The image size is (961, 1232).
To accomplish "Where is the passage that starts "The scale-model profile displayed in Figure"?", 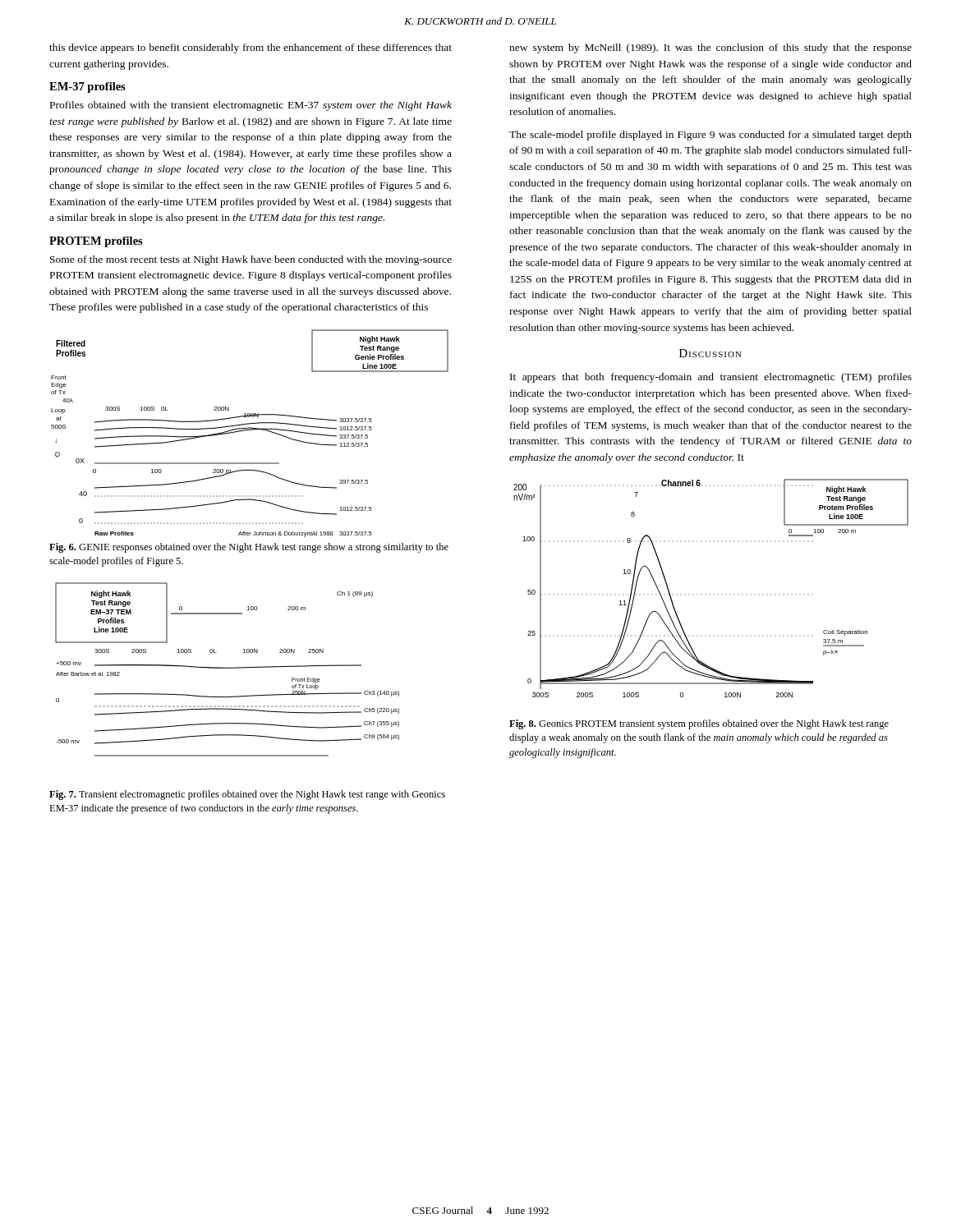I will pyautogui.click(x=710, y=231).
